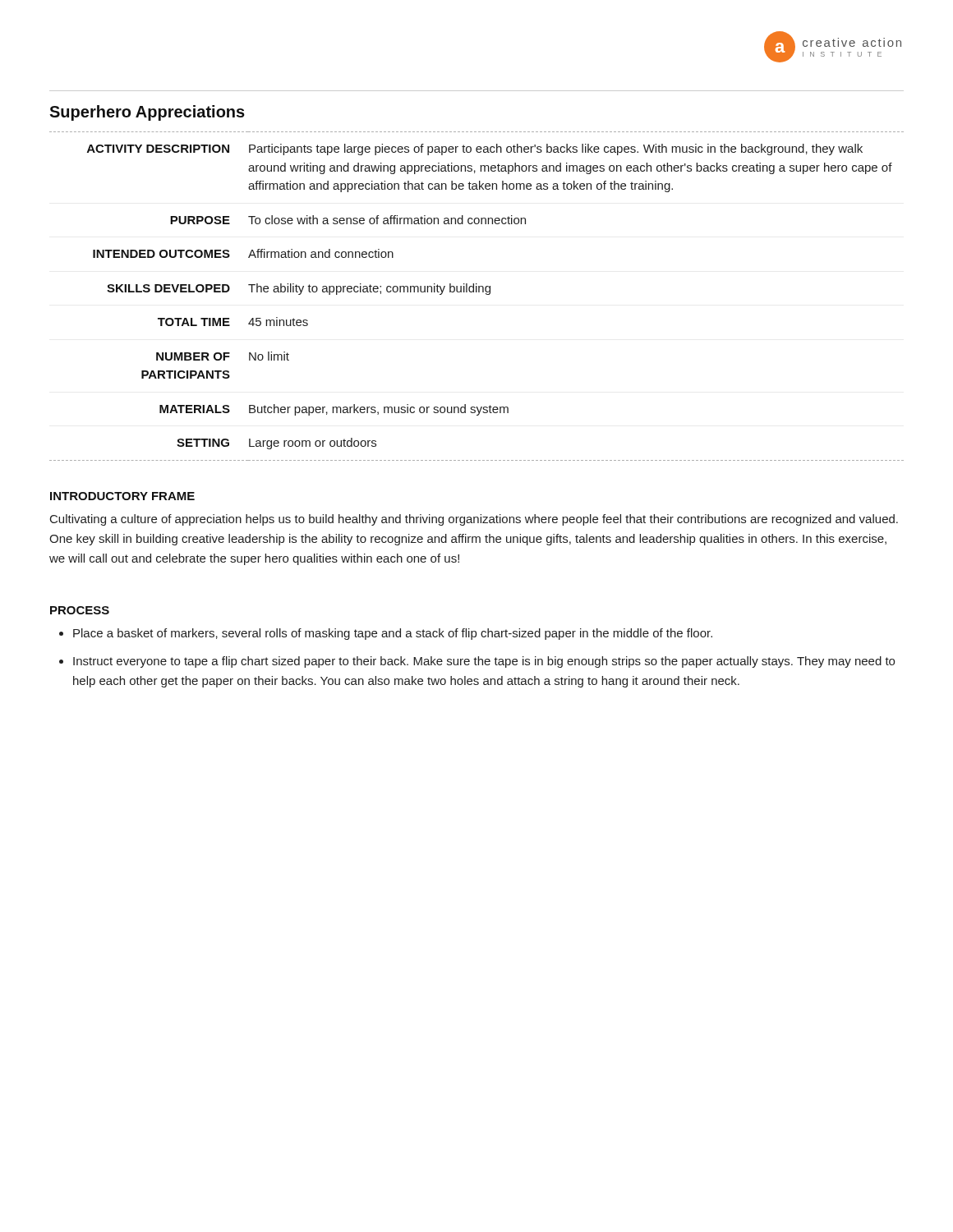Select the logo
Screen dimensions: 1232x953
tap(834, 47)
